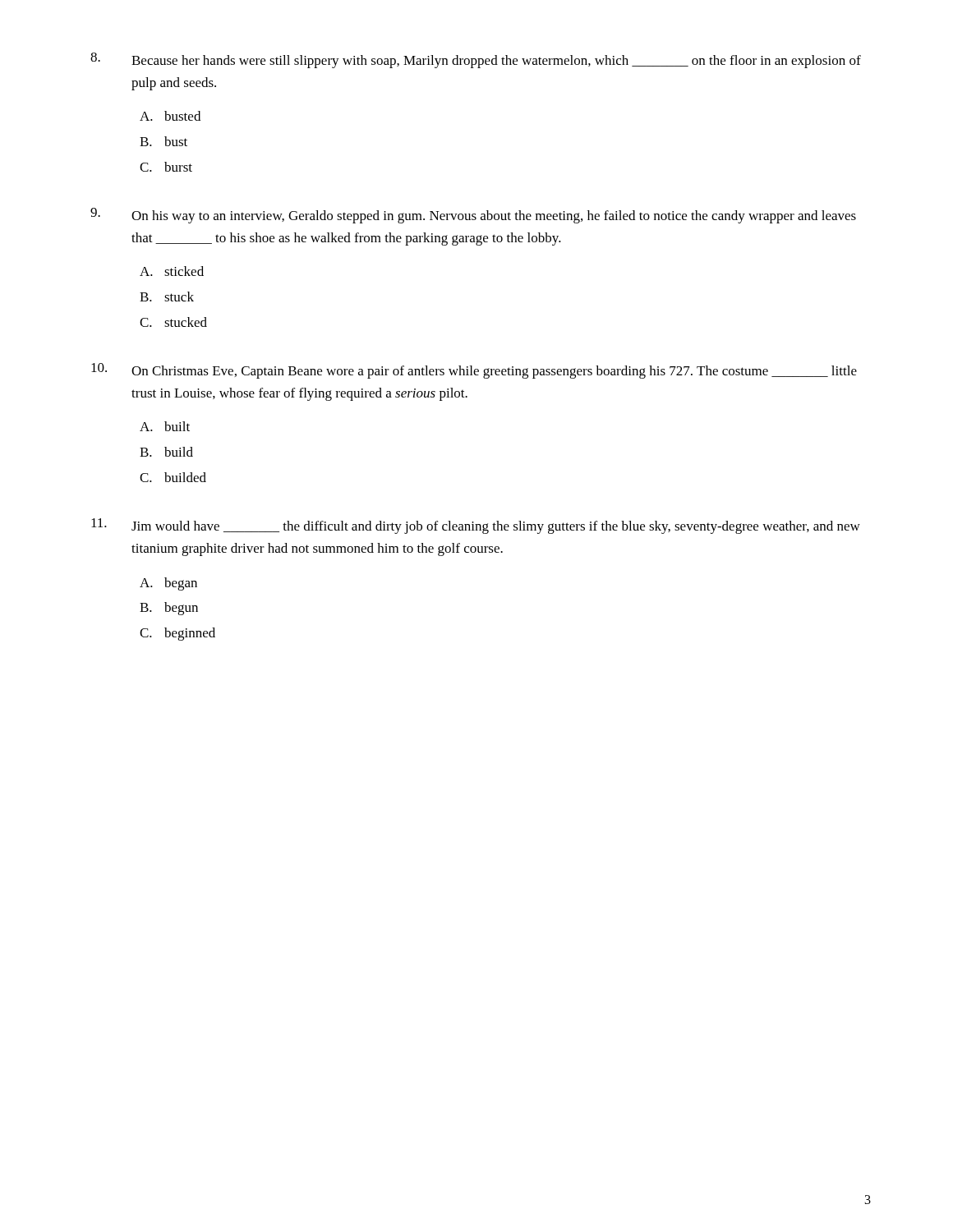Click the passage that begins "11. Jim would have"

pos(476,526)
